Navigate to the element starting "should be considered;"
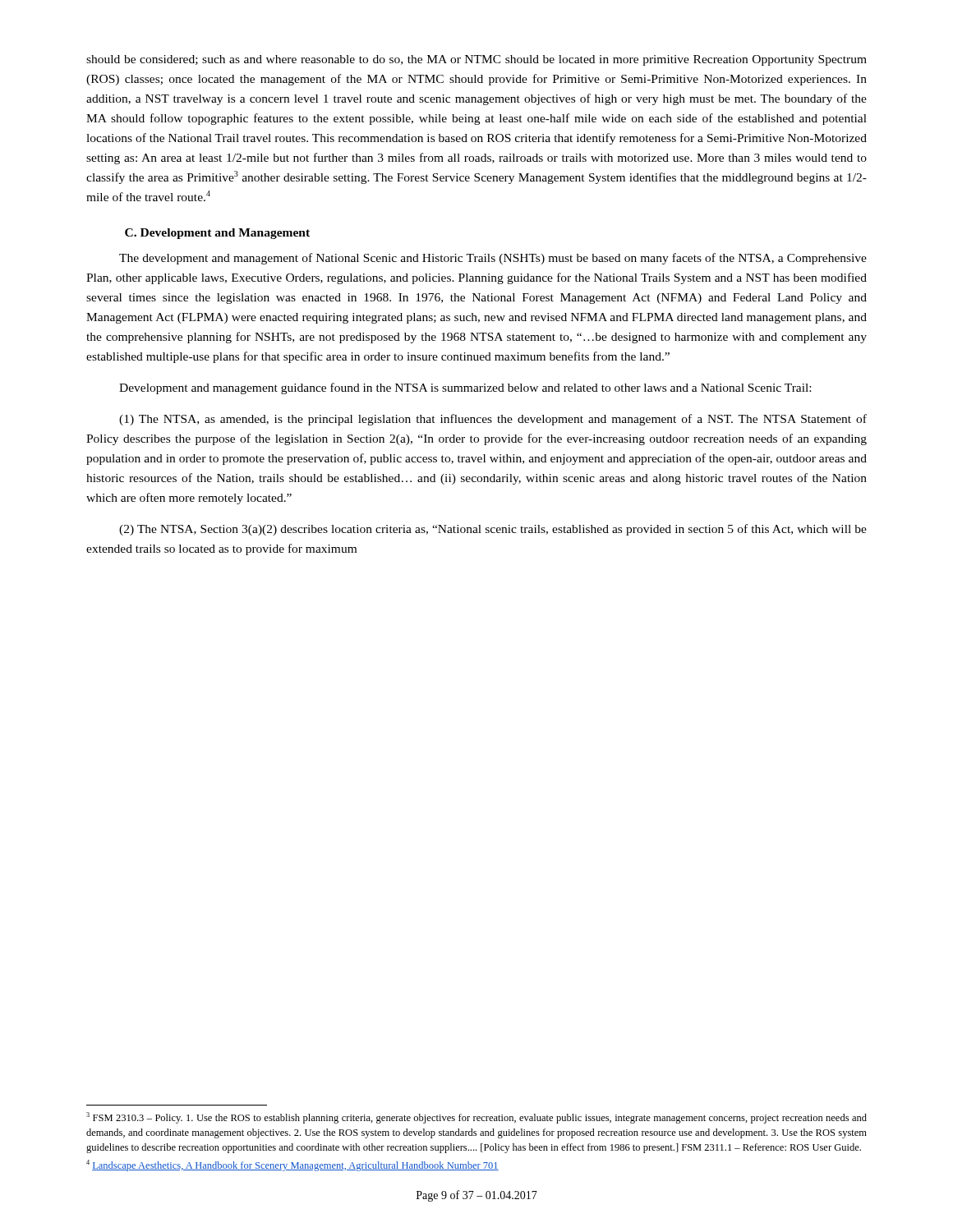This screenshot has width=953, height=1232. [x=476, y=128]
